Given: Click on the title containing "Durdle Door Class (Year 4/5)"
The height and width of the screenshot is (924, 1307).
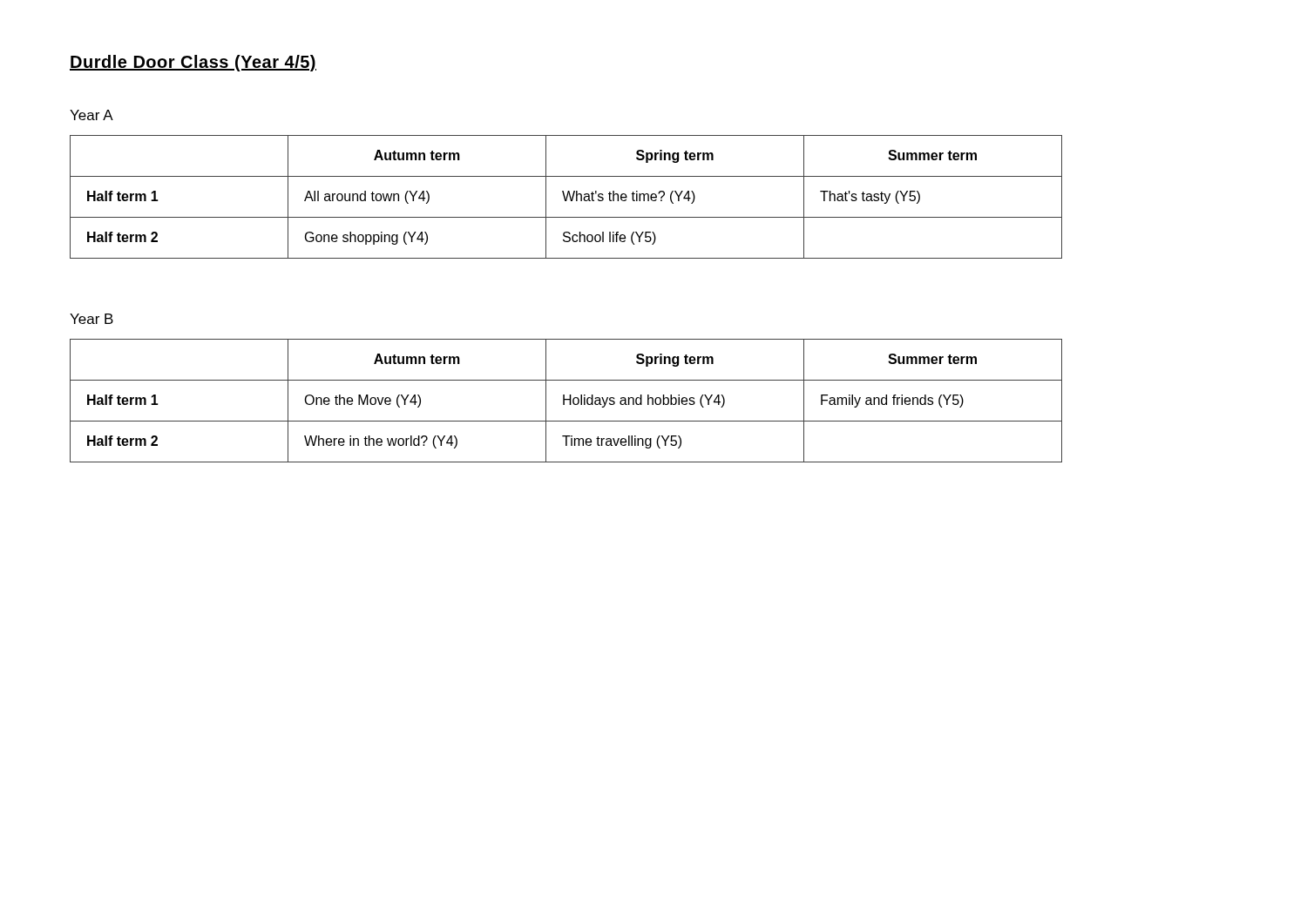Looking at the screenshot, I should click(x=193, y=62).
